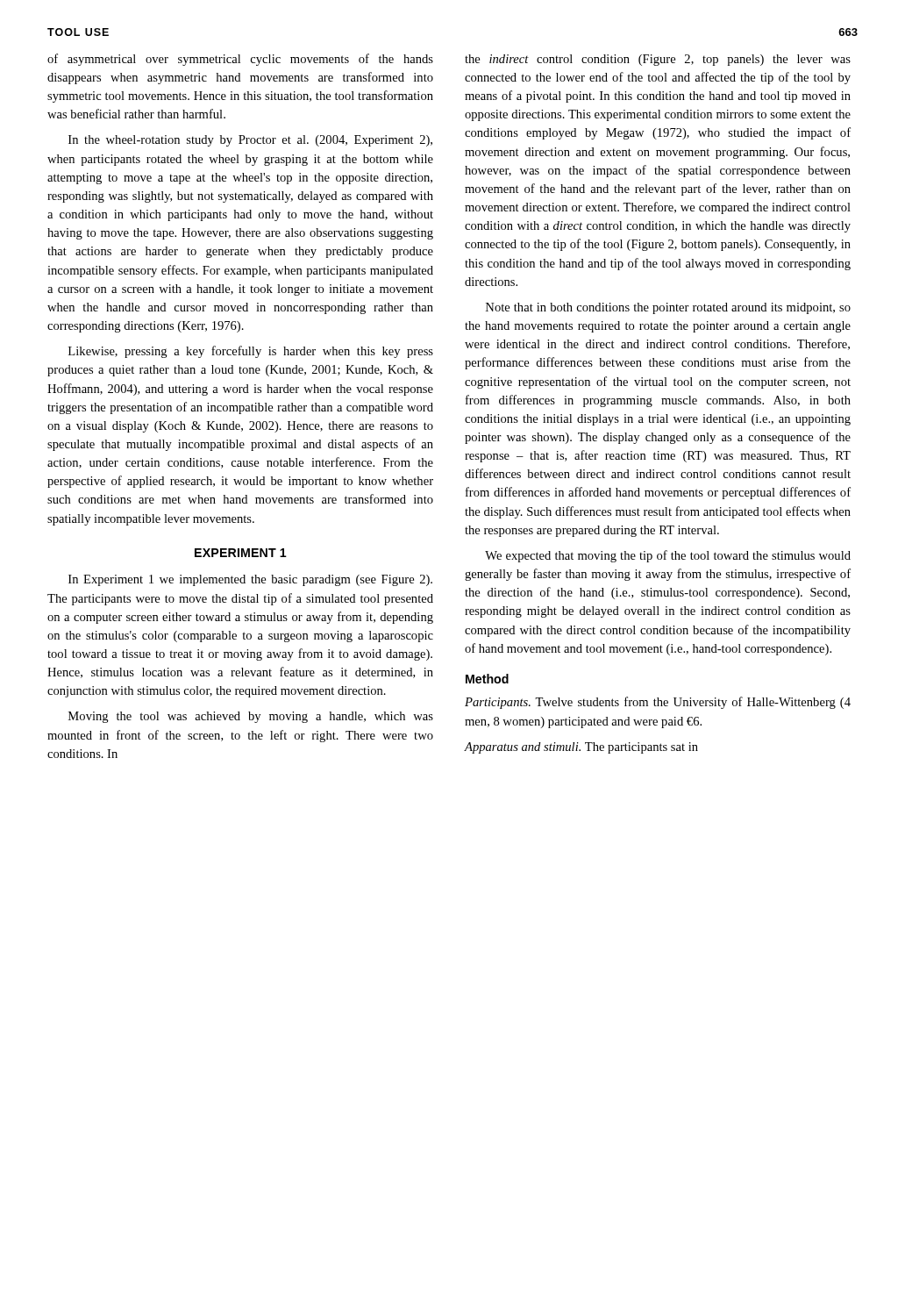Click on the text block starting "In Experiment 1 we implemented the basic paradigm"
This screenshot has width=905, height=1316.
coord(240,636)
